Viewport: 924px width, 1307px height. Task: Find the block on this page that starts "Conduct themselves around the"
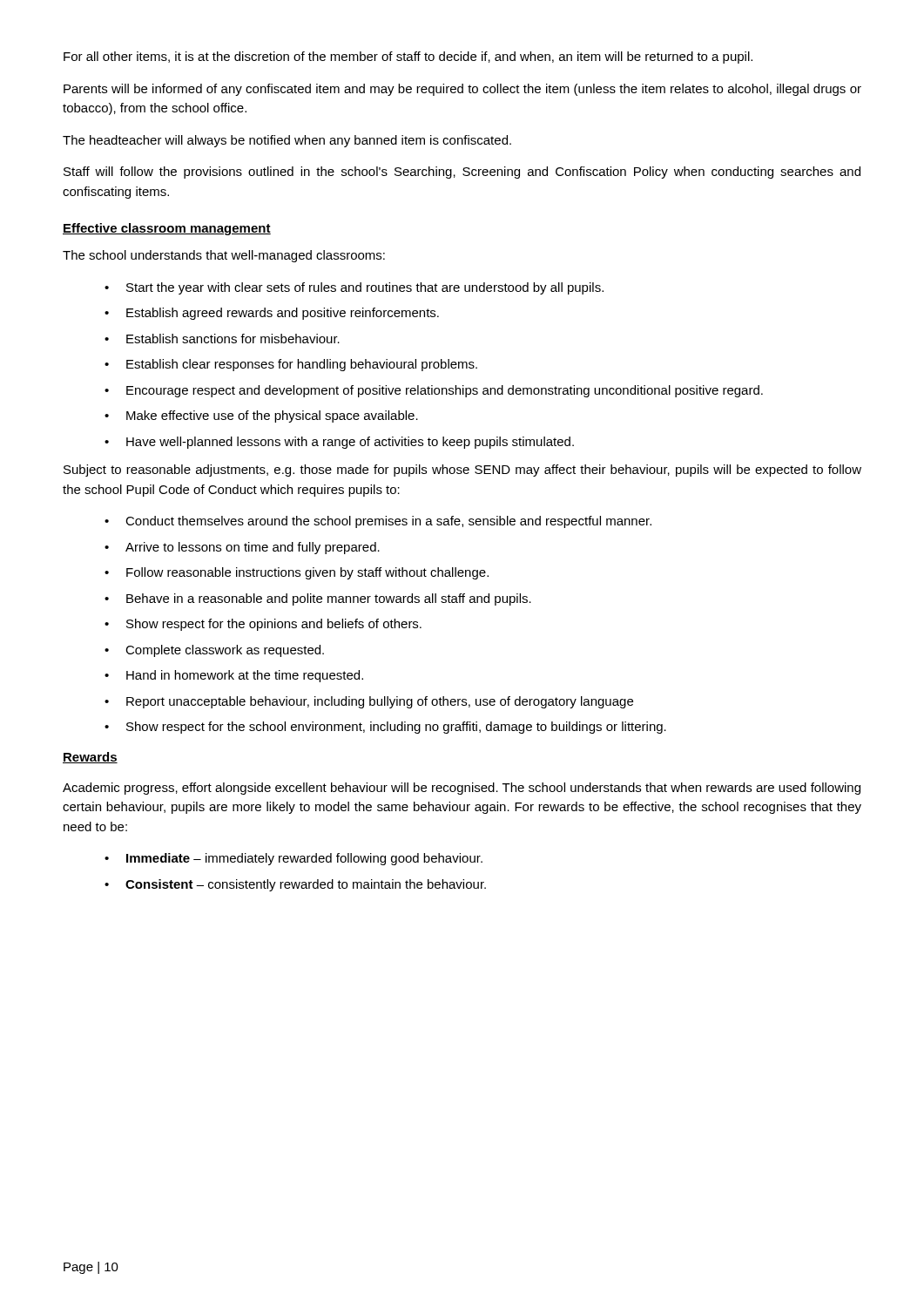tap(389, 521)
